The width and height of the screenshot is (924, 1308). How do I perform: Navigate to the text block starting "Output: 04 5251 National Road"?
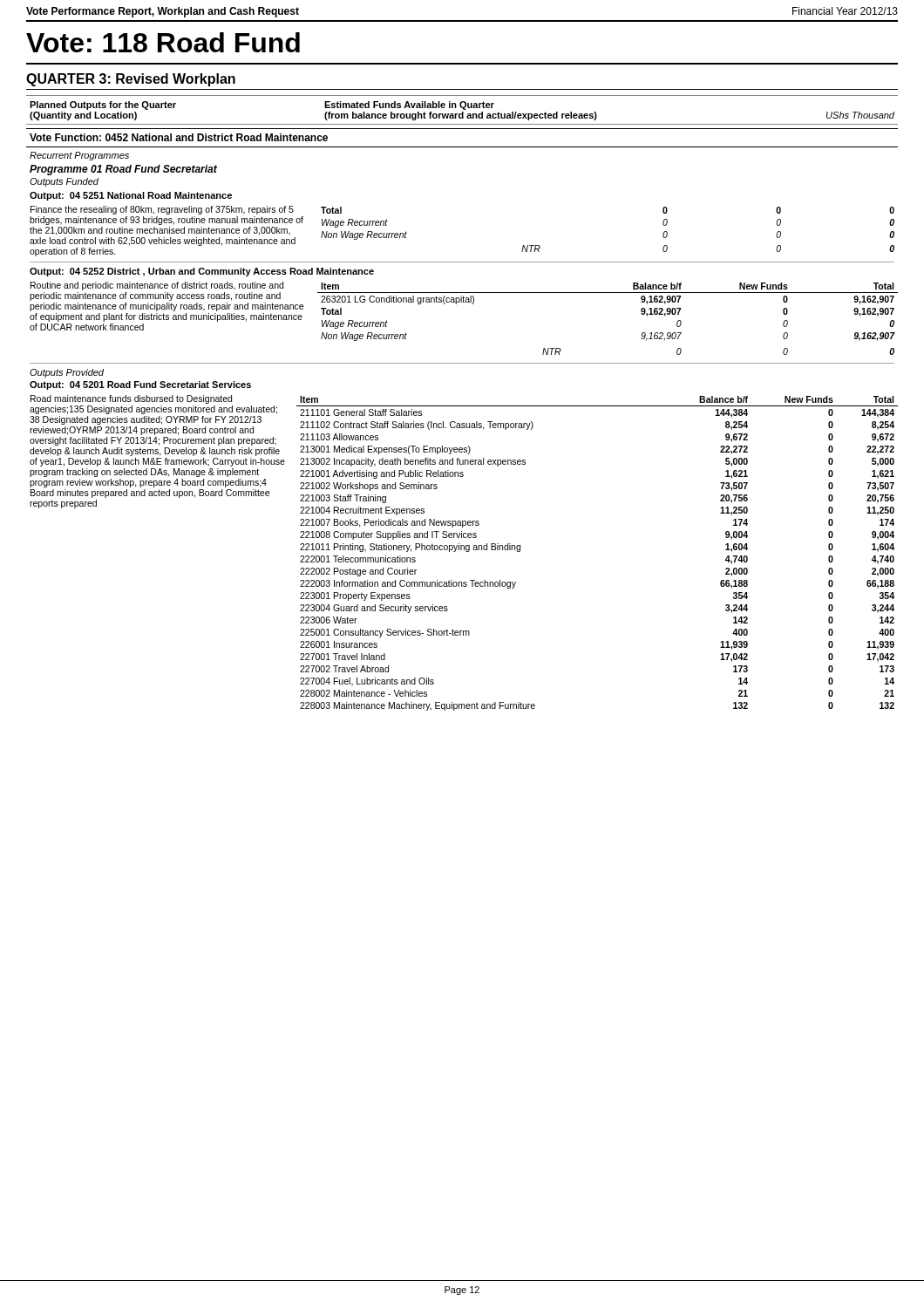[131, 195]
